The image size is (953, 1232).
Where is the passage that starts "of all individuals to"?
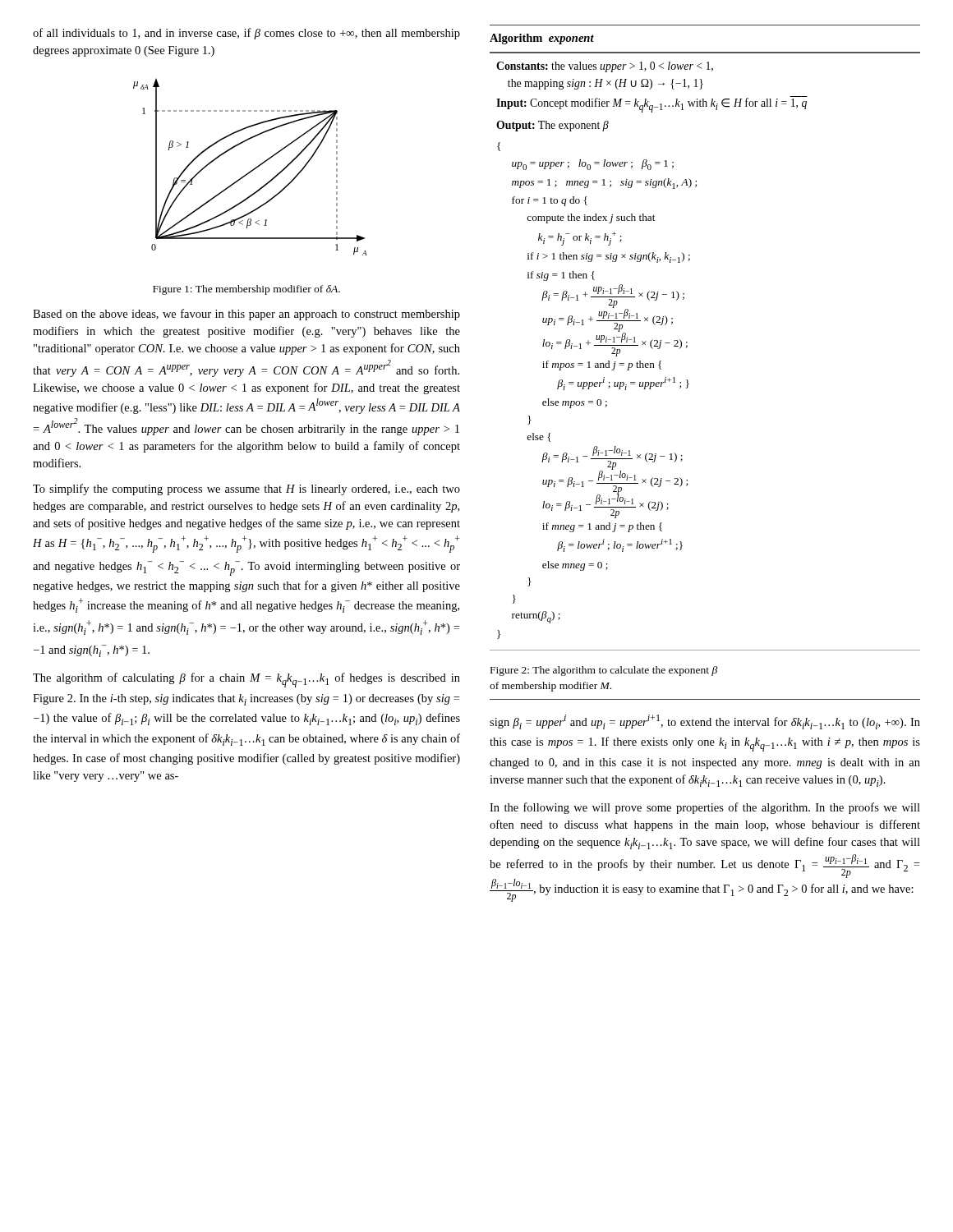246,41
